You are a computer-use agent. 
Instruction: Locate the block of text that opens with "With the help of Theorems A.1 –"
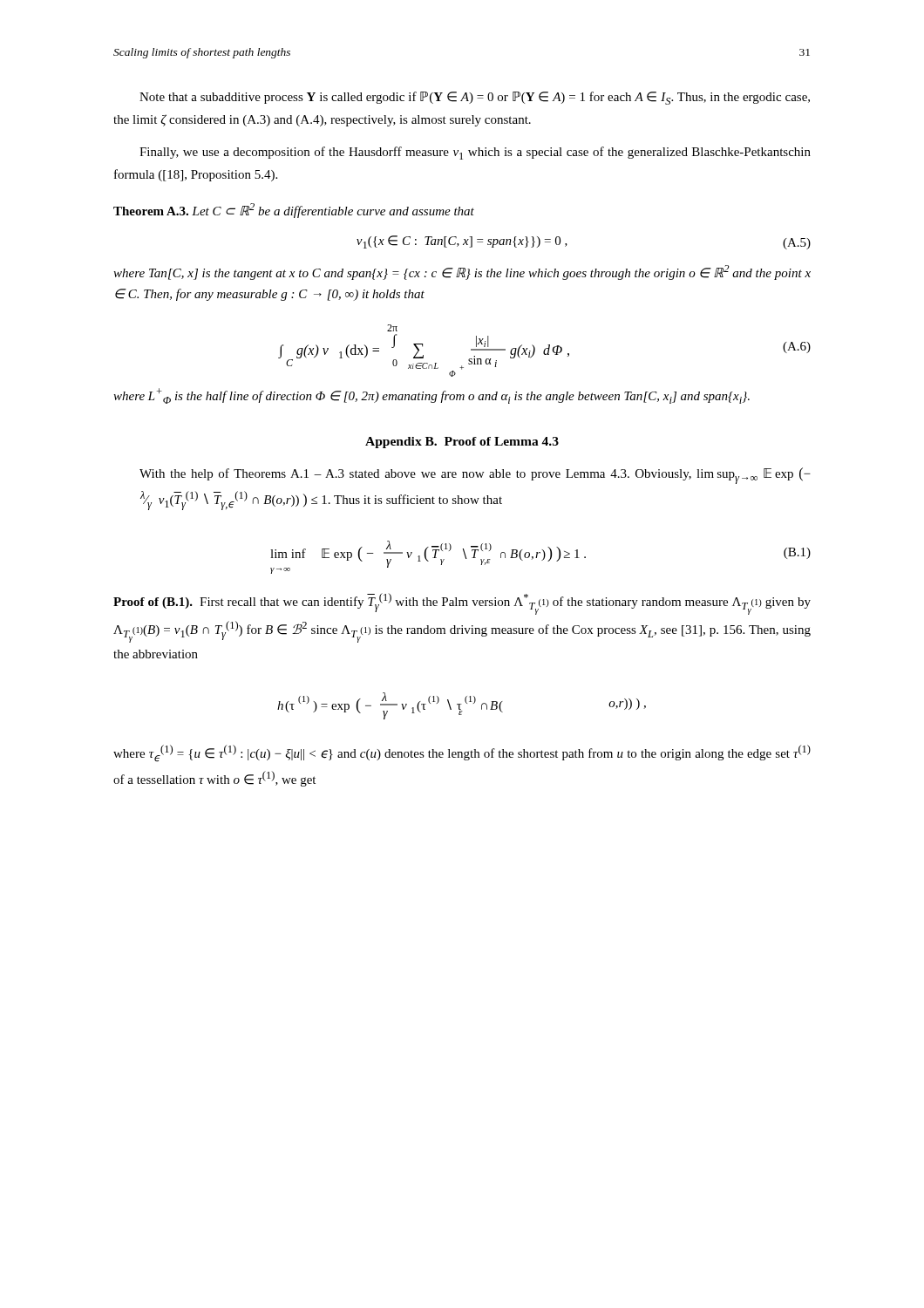(x=462, y=489)
